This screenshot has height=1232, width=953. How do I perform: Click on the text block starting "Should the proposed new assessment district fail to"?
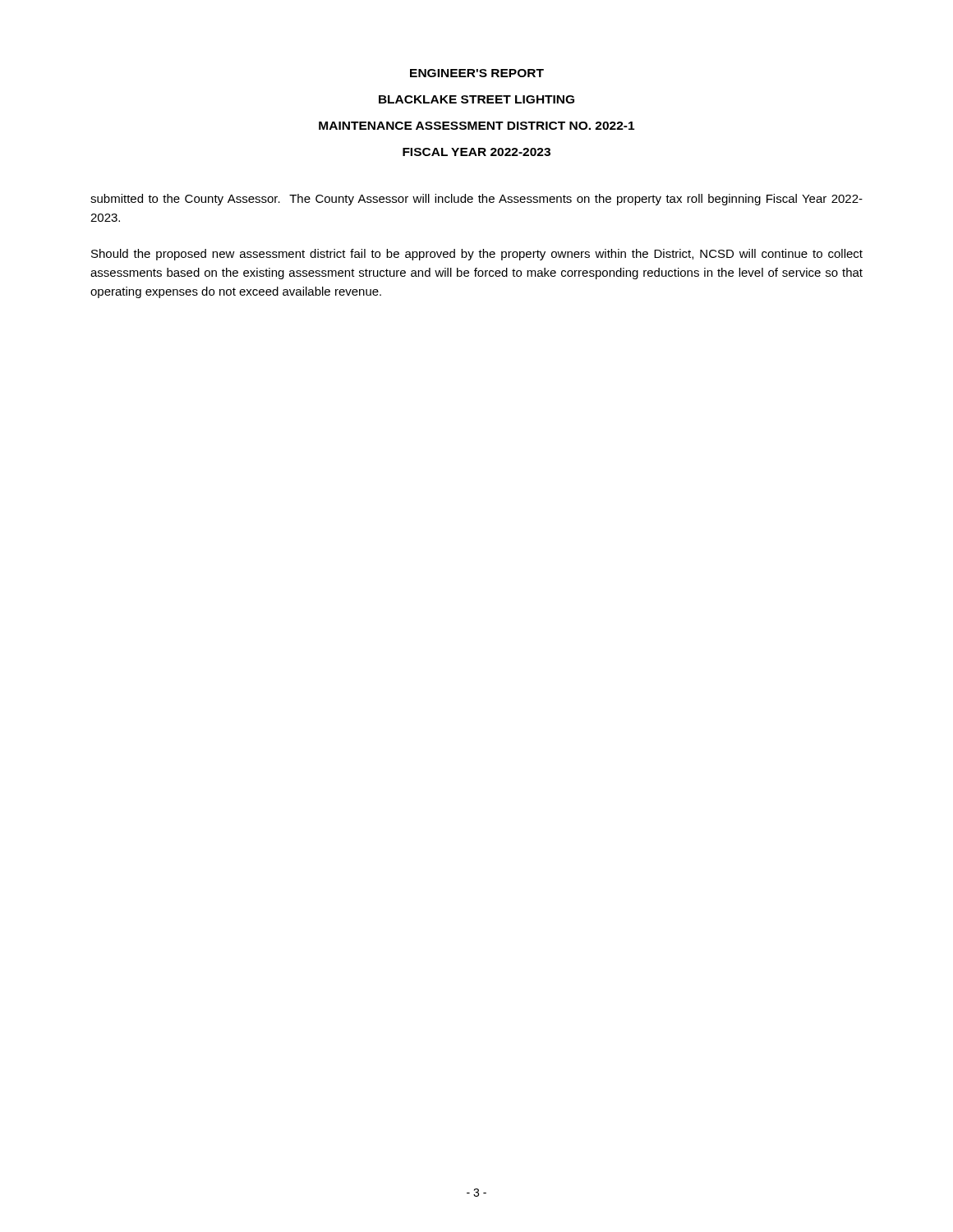pos(476,272)
